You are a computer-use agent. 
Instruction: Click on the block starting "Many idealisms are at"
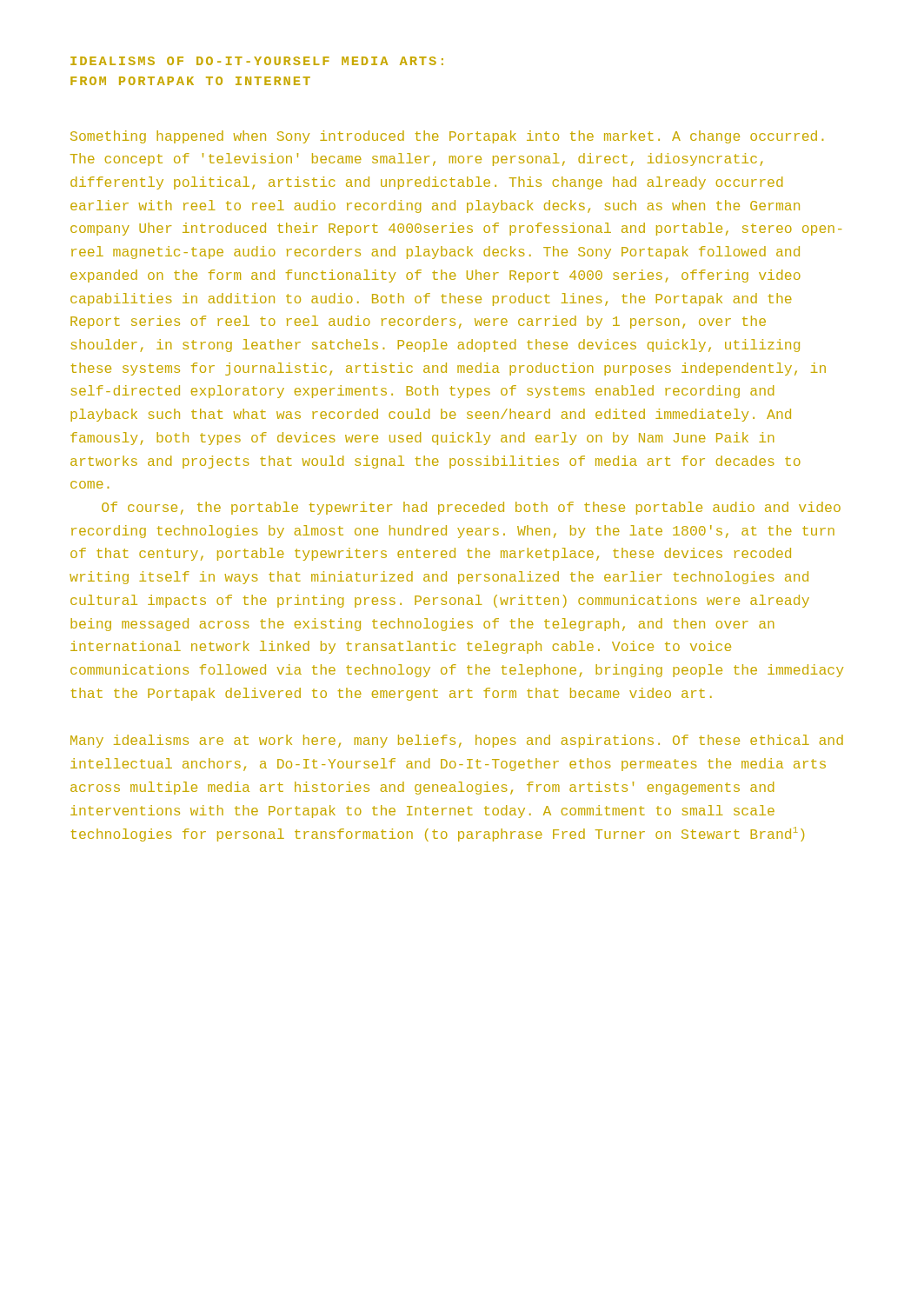click(458, 789)
